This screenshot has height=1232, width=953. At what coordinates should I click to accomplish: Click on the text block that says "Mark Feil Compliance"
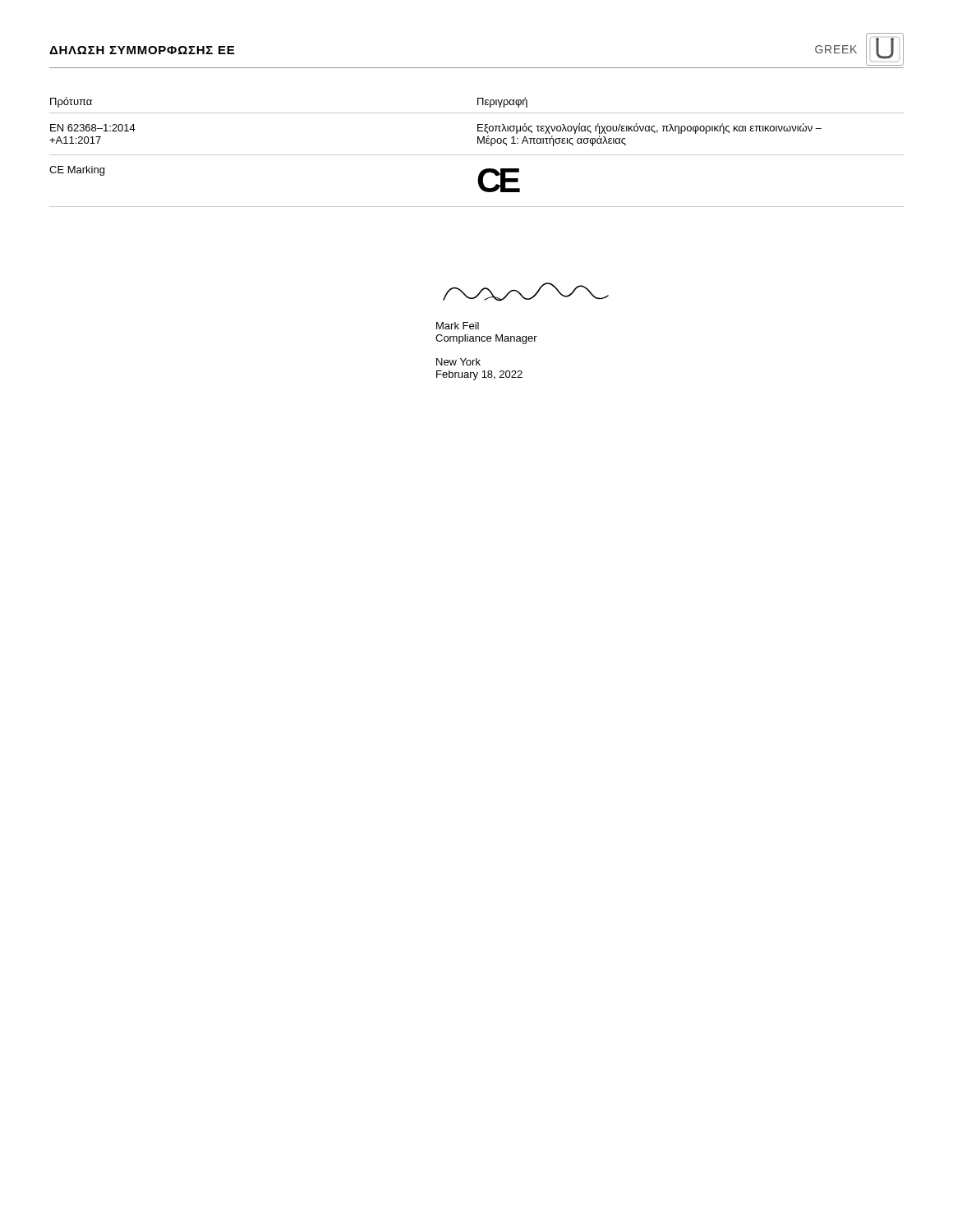pyautogui.click(x=526, y=332)
